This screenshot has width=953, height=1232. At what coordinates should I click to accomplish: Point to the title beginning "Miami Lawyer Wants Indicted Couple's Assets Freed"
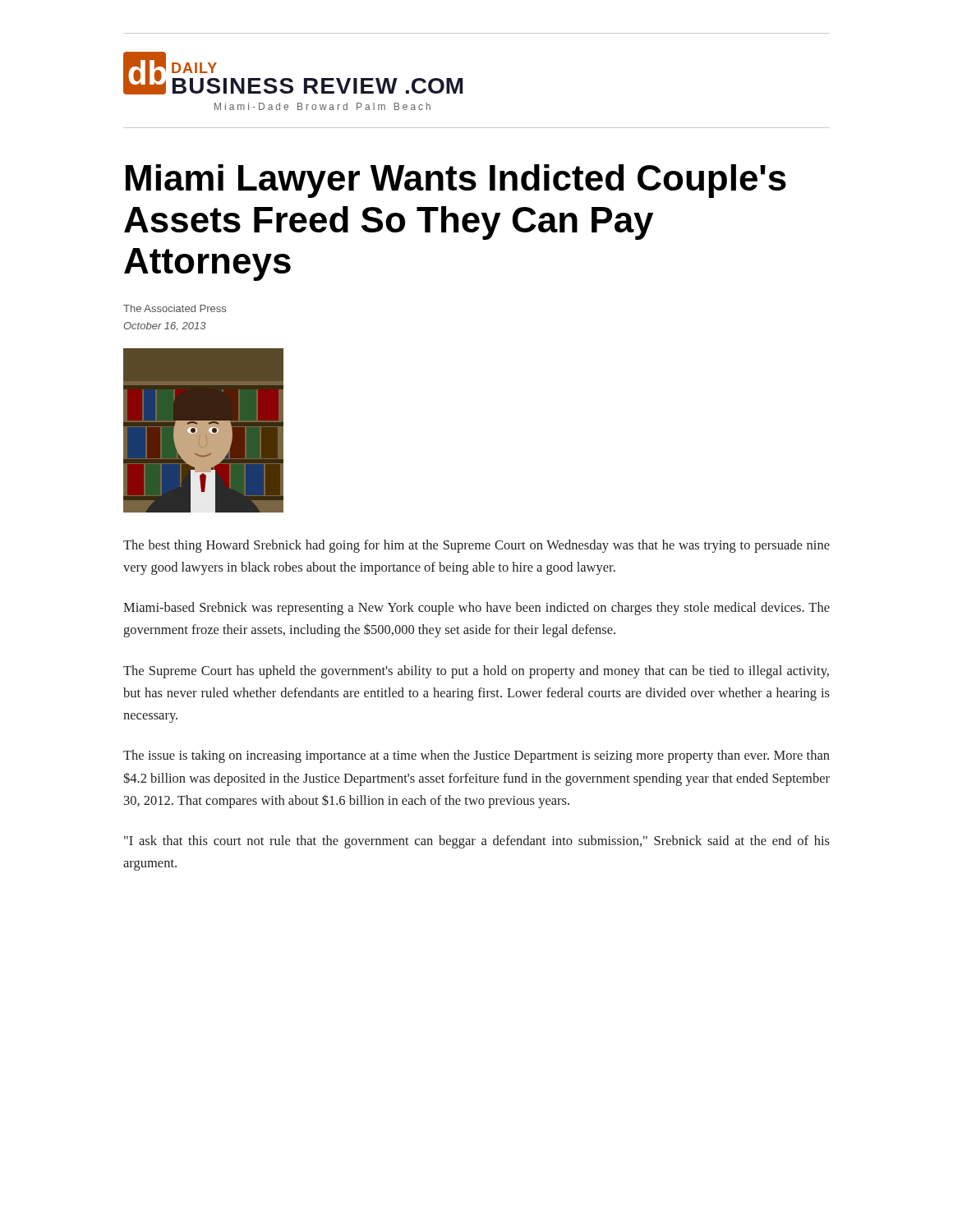pos(455,219)
